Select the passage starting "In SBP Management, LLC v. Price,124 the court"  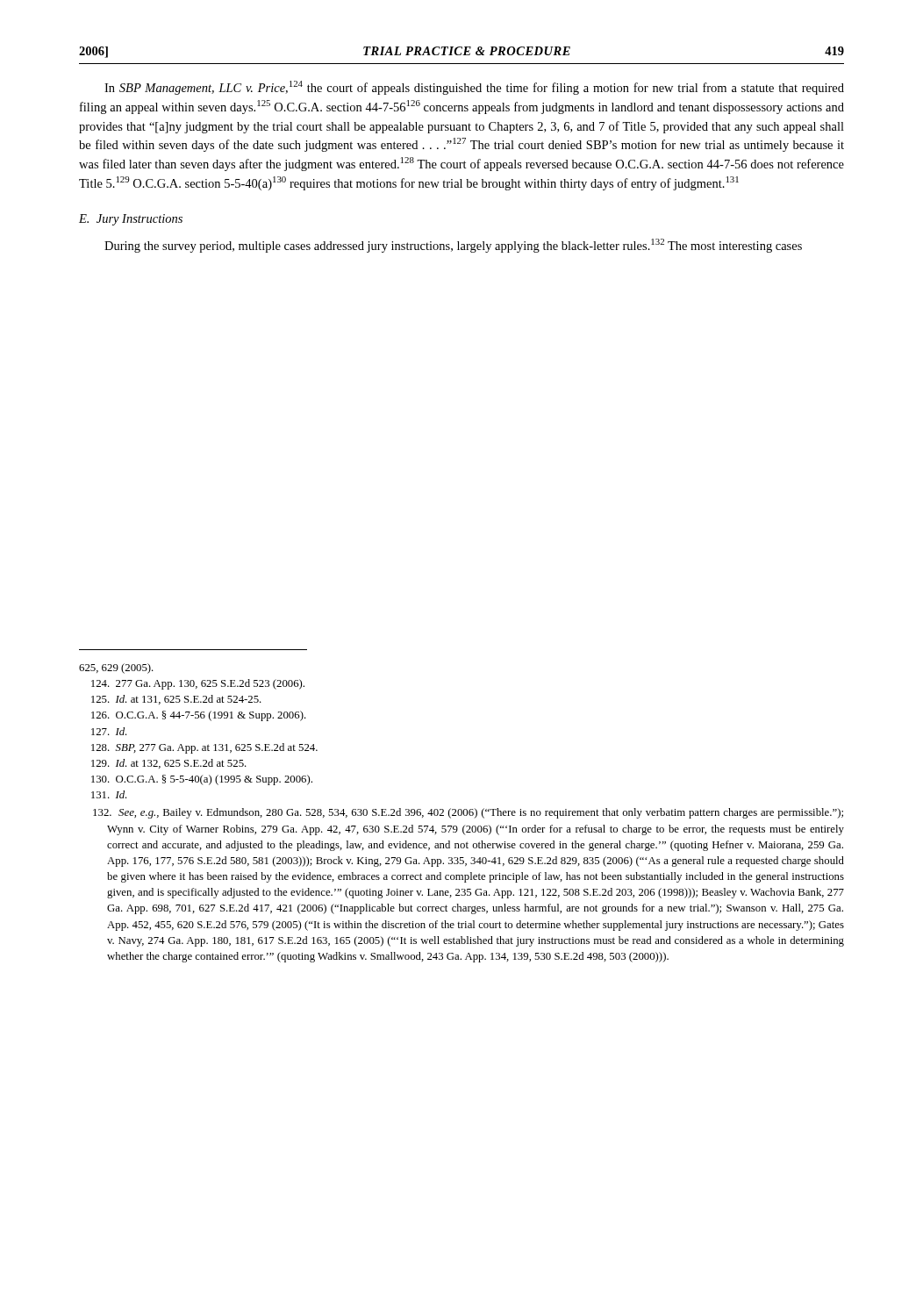point(462,135)
